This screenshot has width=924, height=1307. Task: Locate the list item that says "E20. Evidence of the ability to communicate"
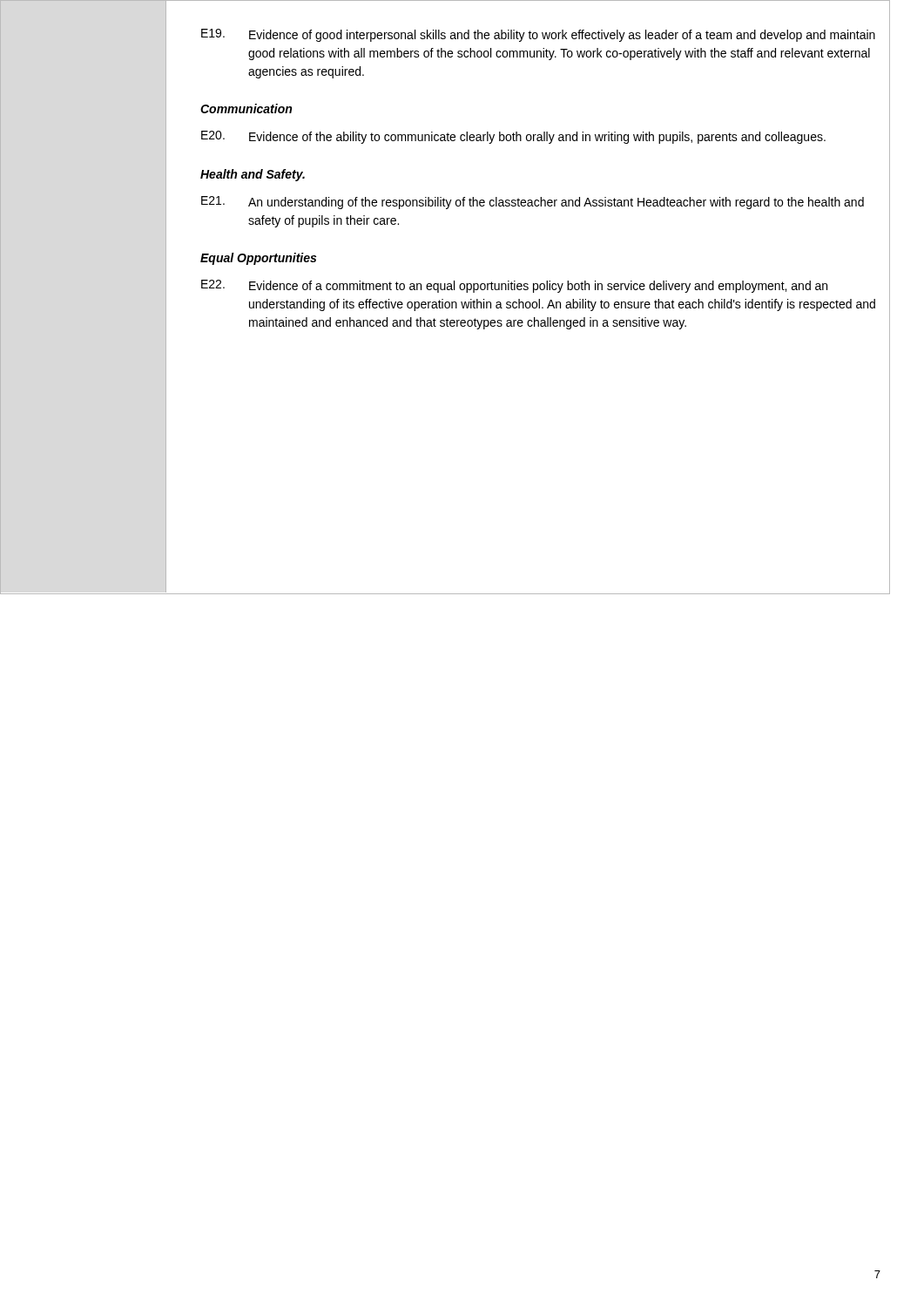coord(540,137)
